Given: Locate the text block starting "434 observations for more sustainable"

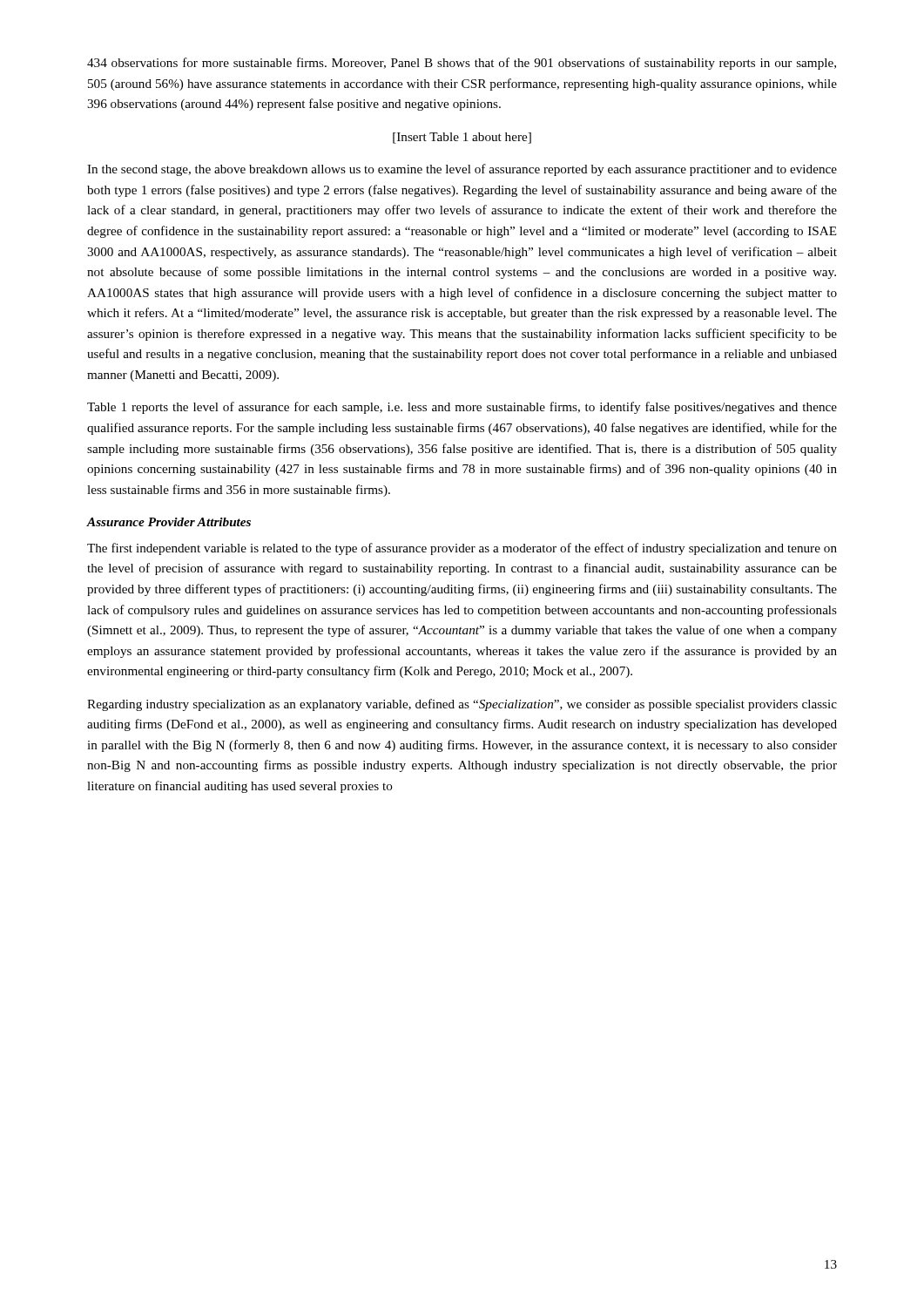Looking at the screenshot, I should click(462, 83).
